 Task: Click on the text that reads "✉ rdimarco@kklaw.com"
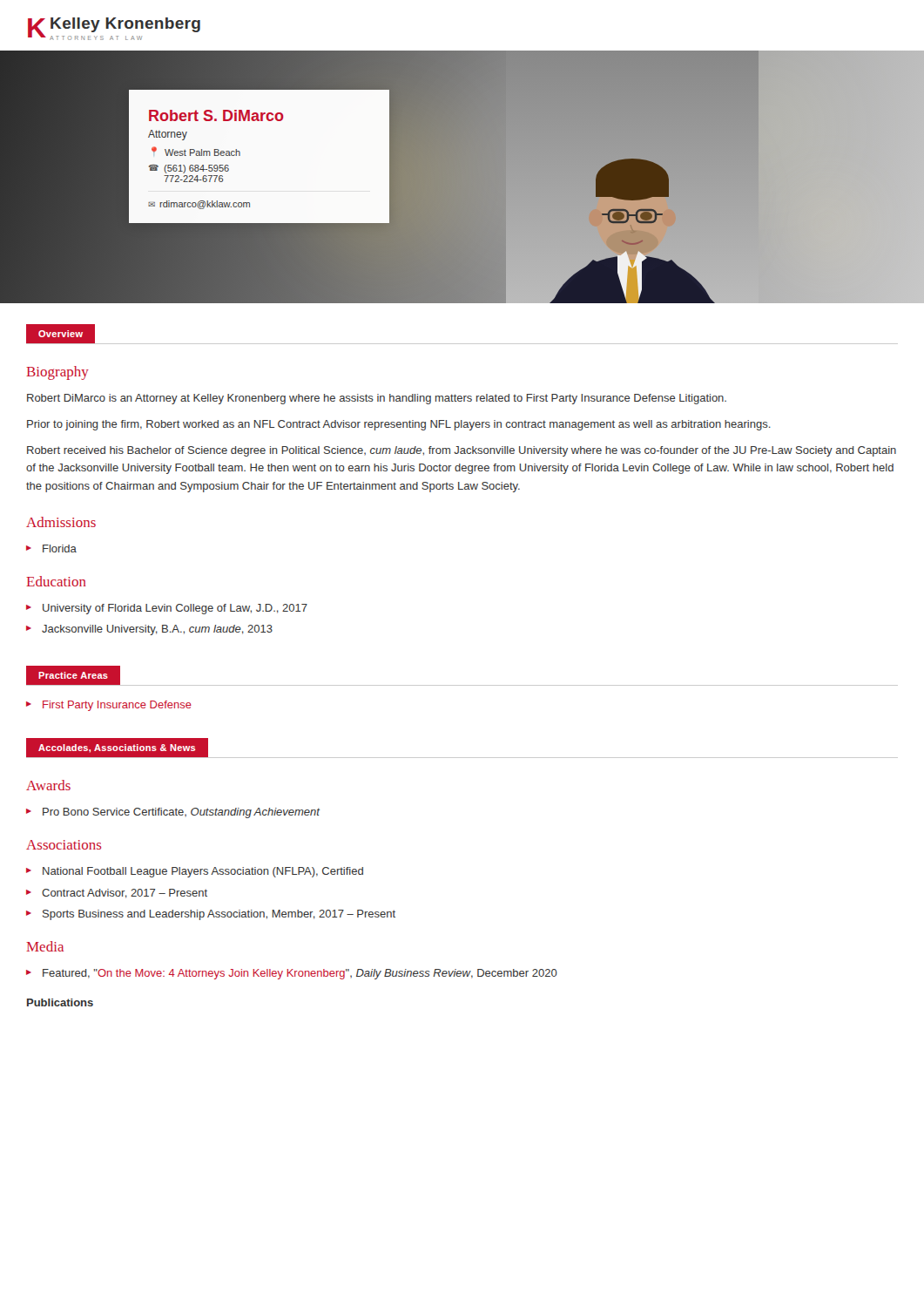tap(199, 204)
